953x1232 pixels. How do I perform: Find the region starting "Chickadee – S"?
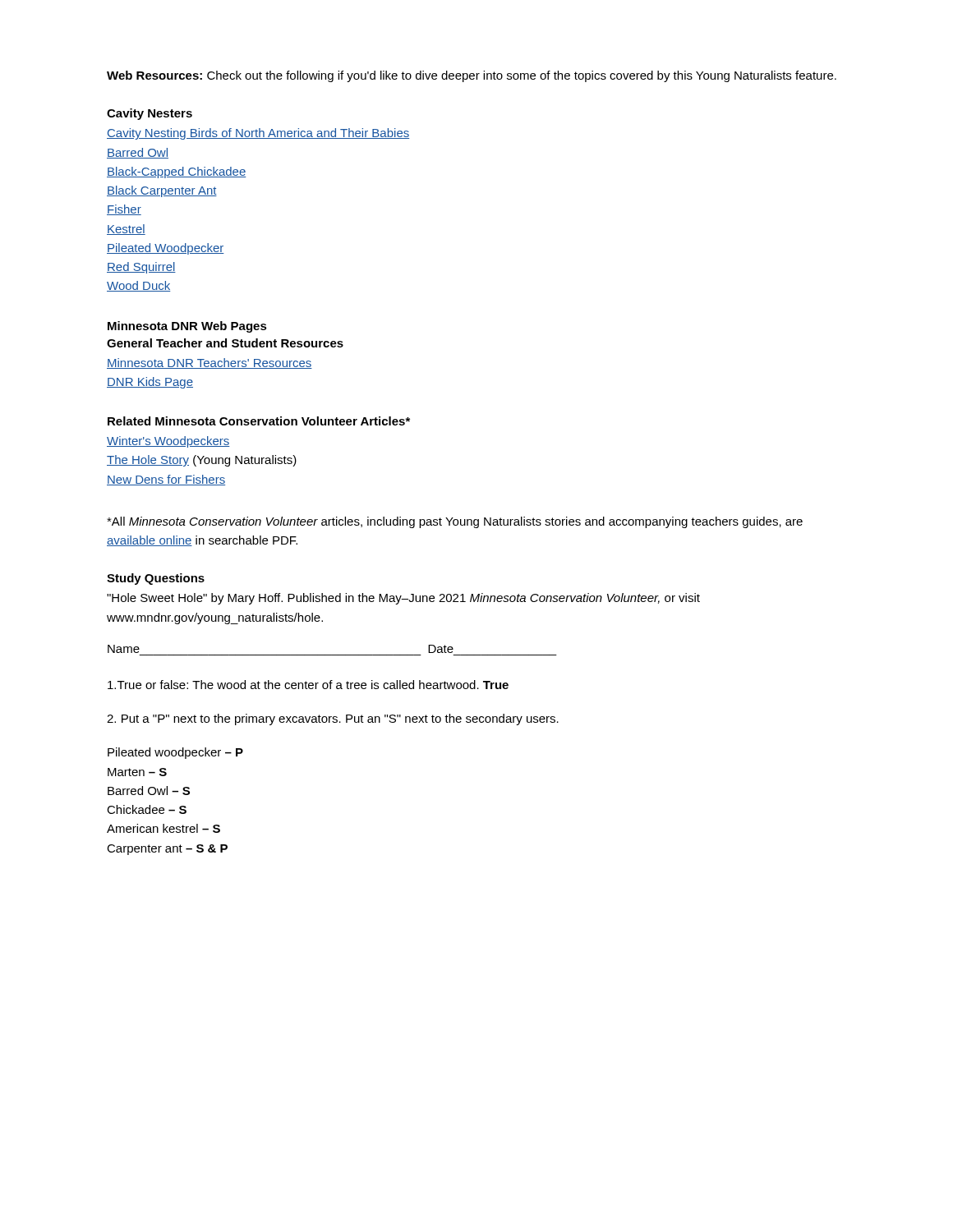pos(147,809)
